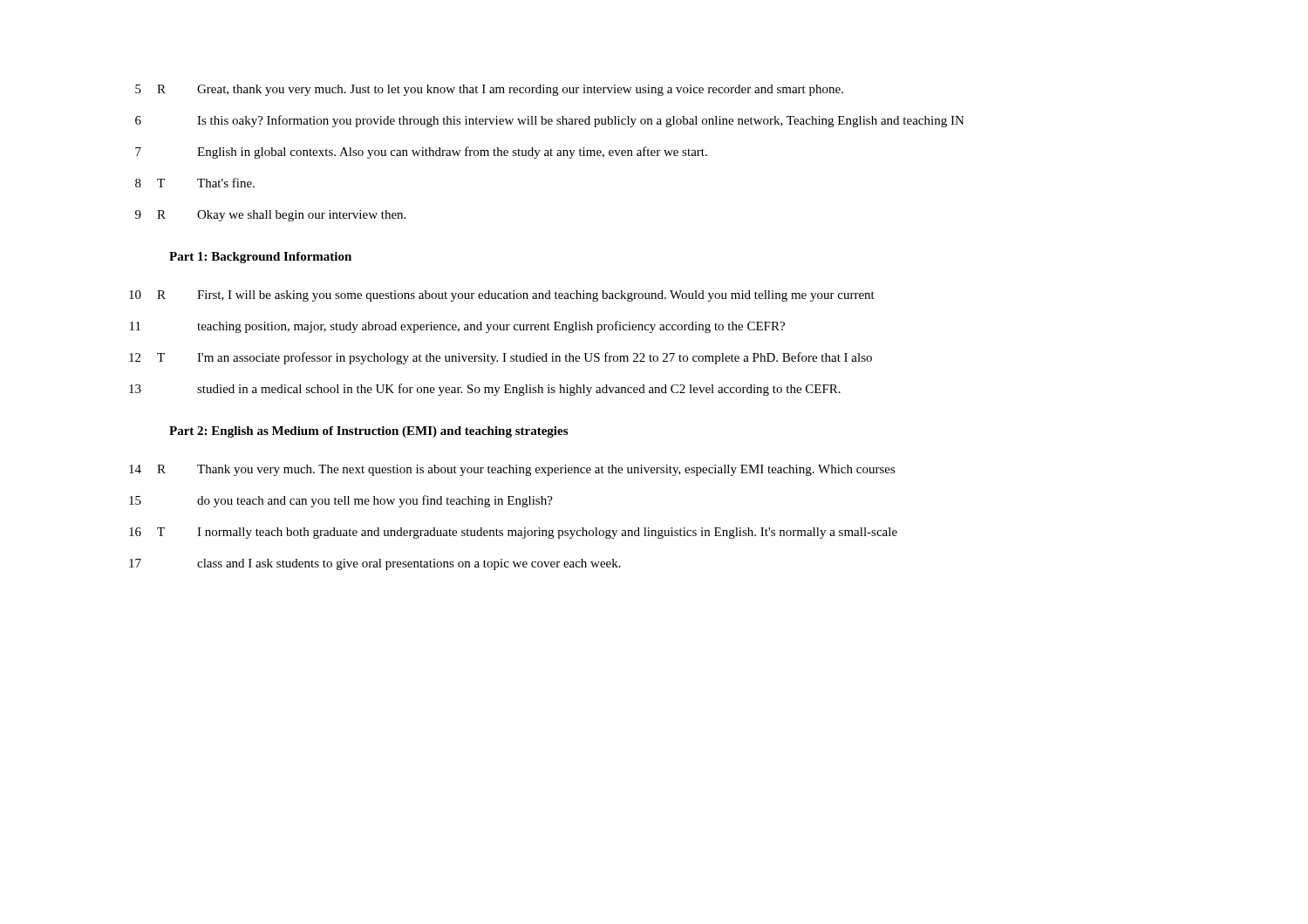Viewport: 1308px width, 924px height.
Task: Click on the list item that reads "17 class and"
Action: click(x=375, y=564)
